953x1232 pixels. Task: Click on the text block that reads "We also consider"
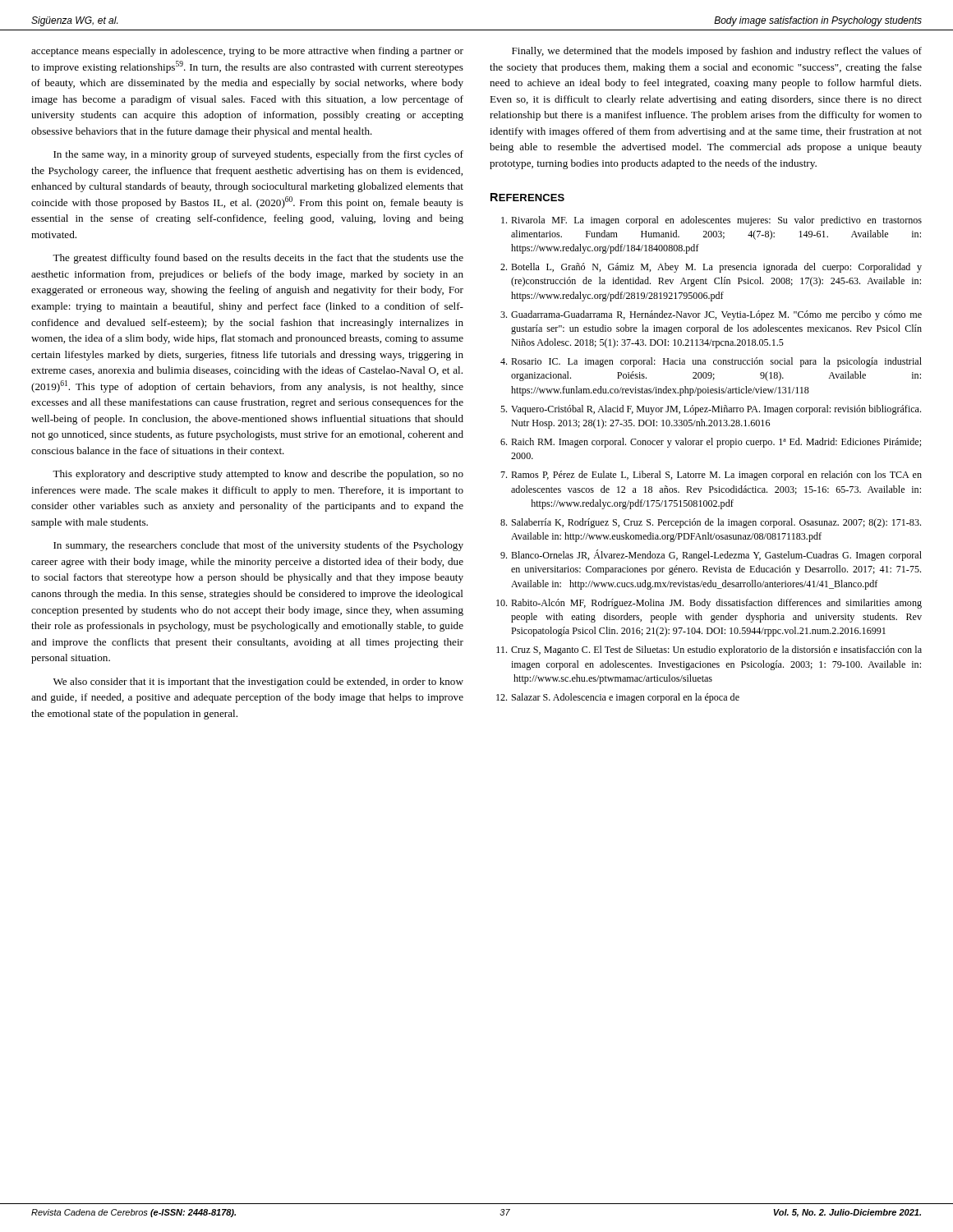tap(247, 697)
